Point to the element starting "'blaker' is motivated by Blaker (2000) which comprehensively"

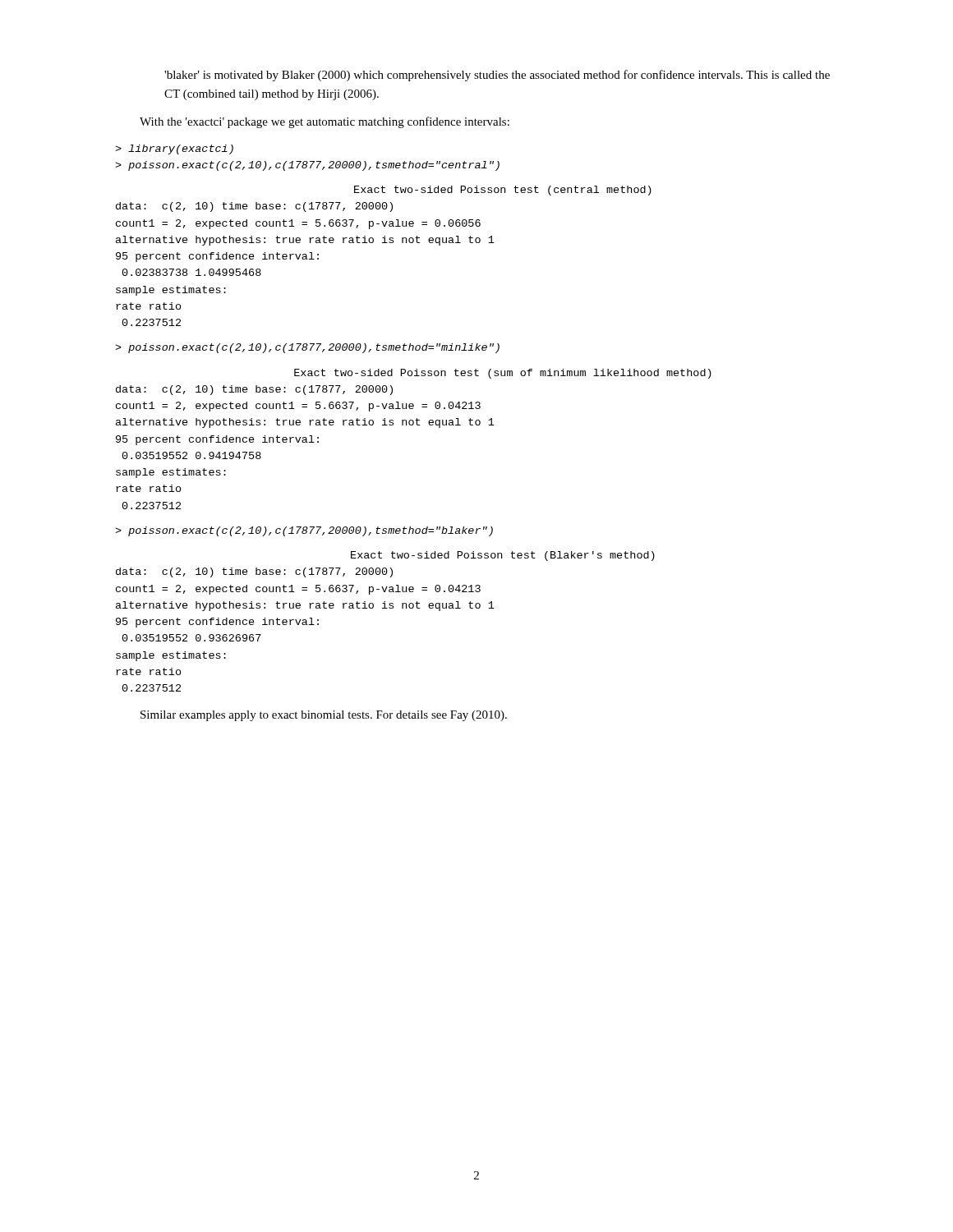point(497,84)
